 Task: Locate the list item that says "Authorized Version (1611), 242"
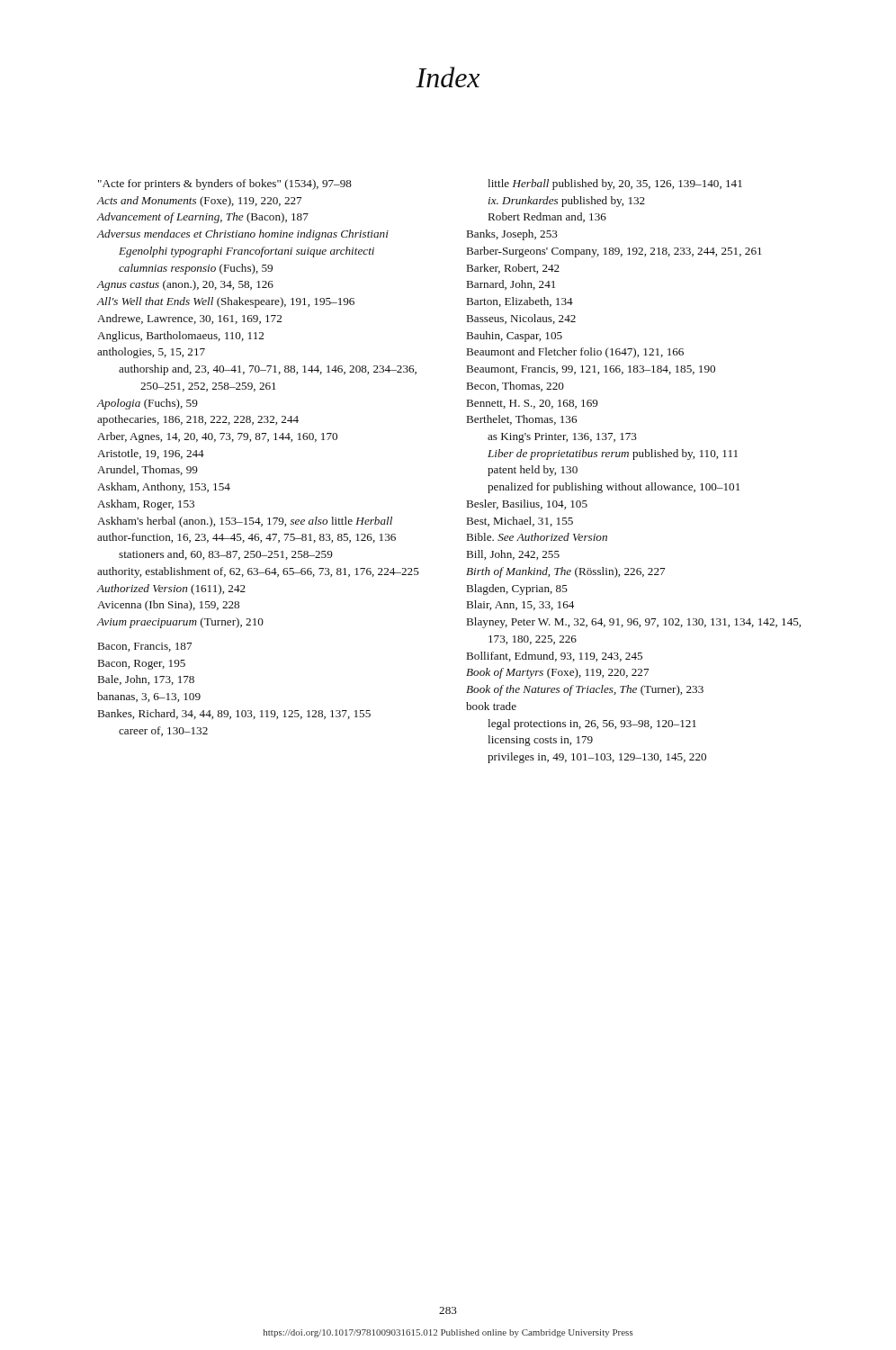(171, 588)
